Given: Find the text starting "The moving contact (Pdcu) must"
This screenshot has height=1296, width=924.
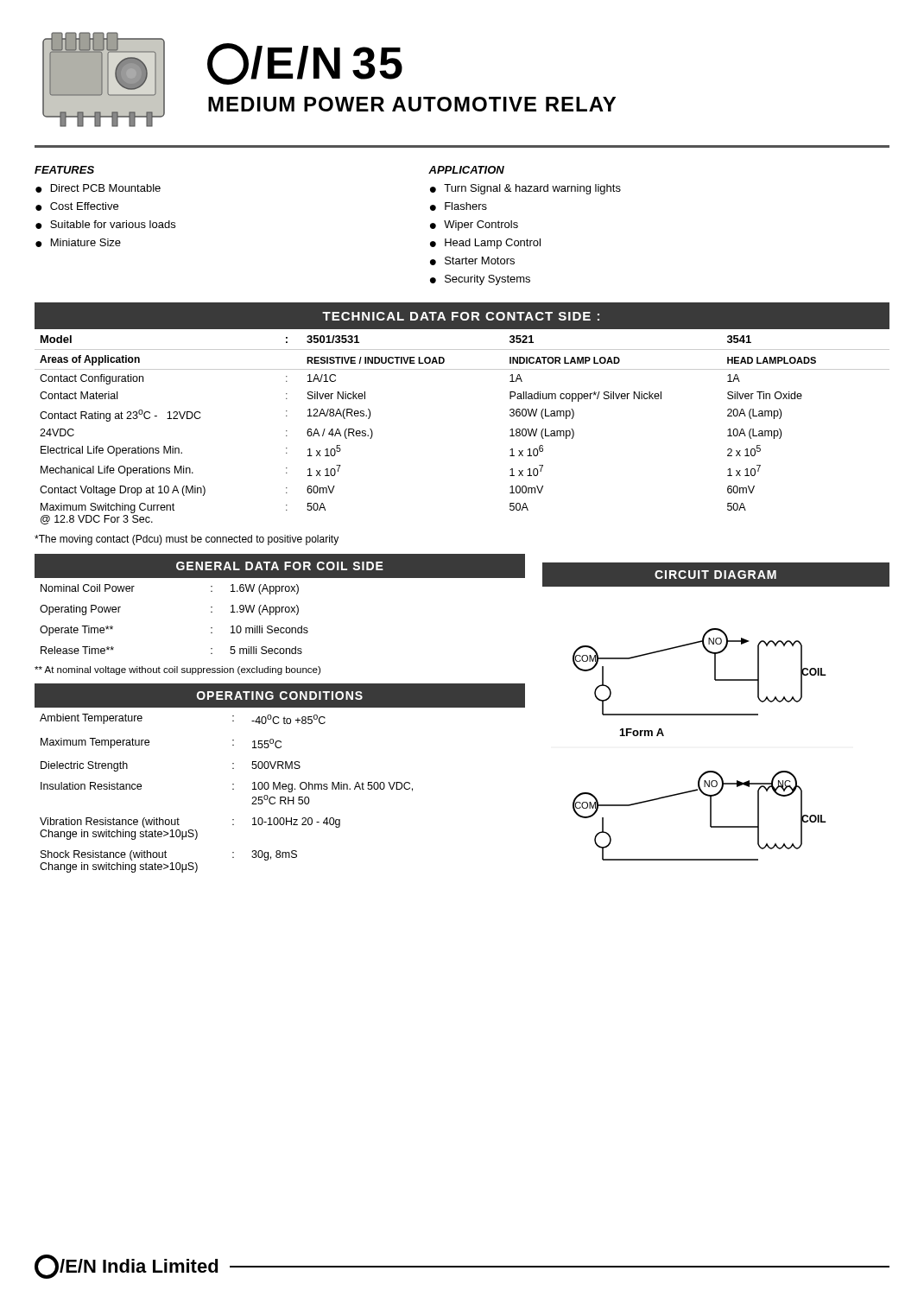Looking at the screenshot, I should pyautogui.click(x=187, y=540).
